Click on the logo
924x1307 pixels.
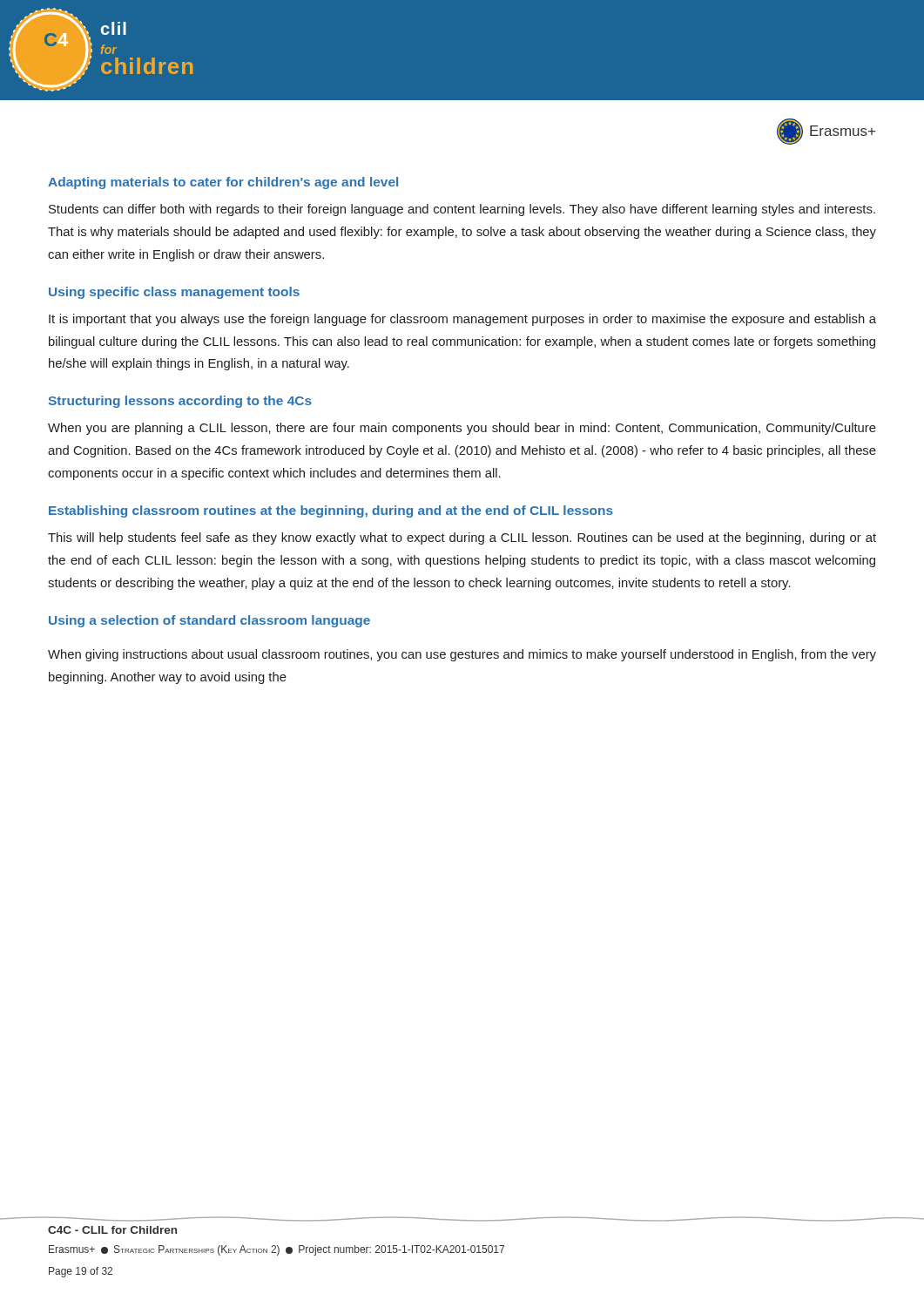click(462, 50)
